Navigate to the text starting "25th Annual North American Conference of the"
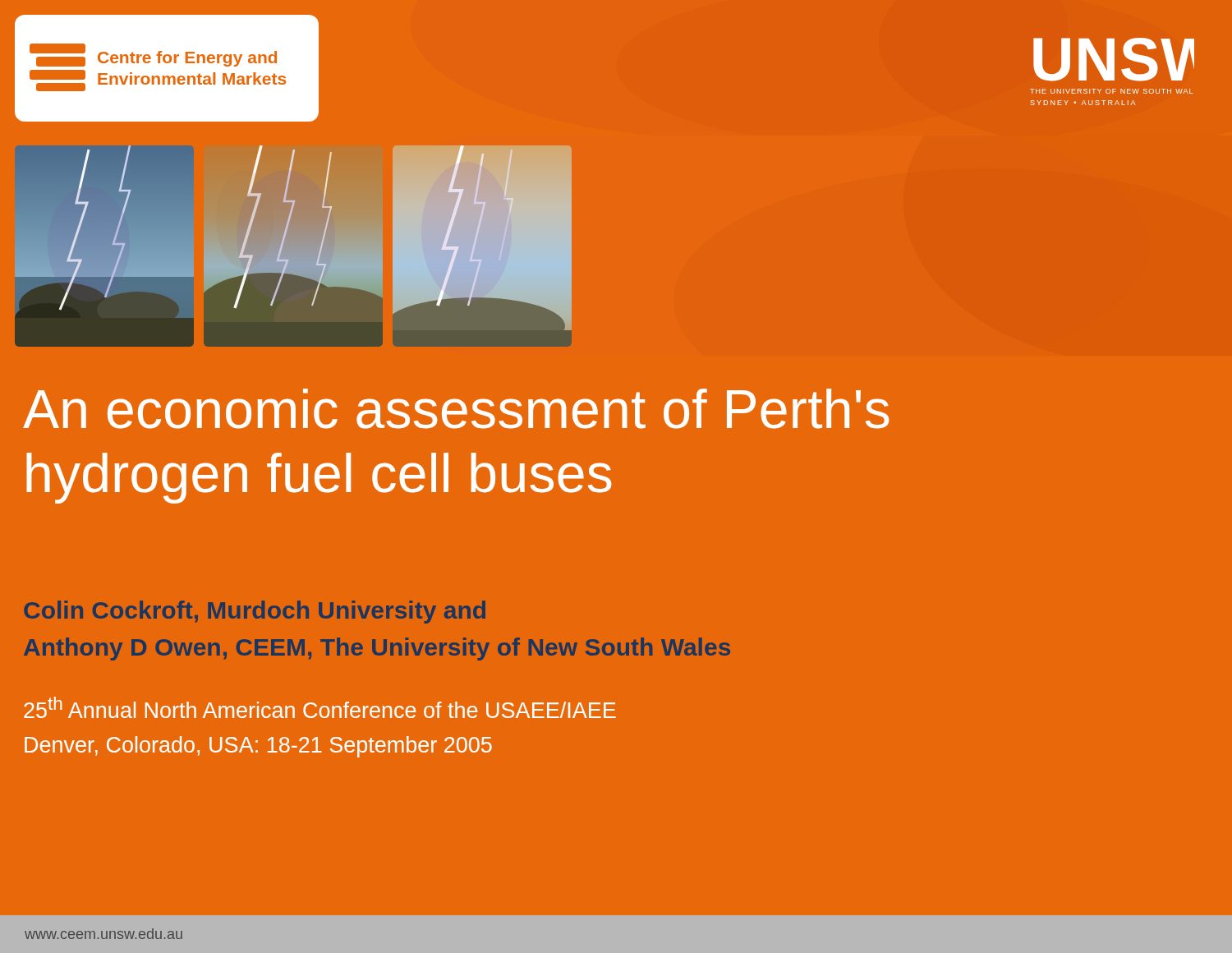The width and height of the screenshot is (1232, 953). pyautogui.click(x=557, y=727)
